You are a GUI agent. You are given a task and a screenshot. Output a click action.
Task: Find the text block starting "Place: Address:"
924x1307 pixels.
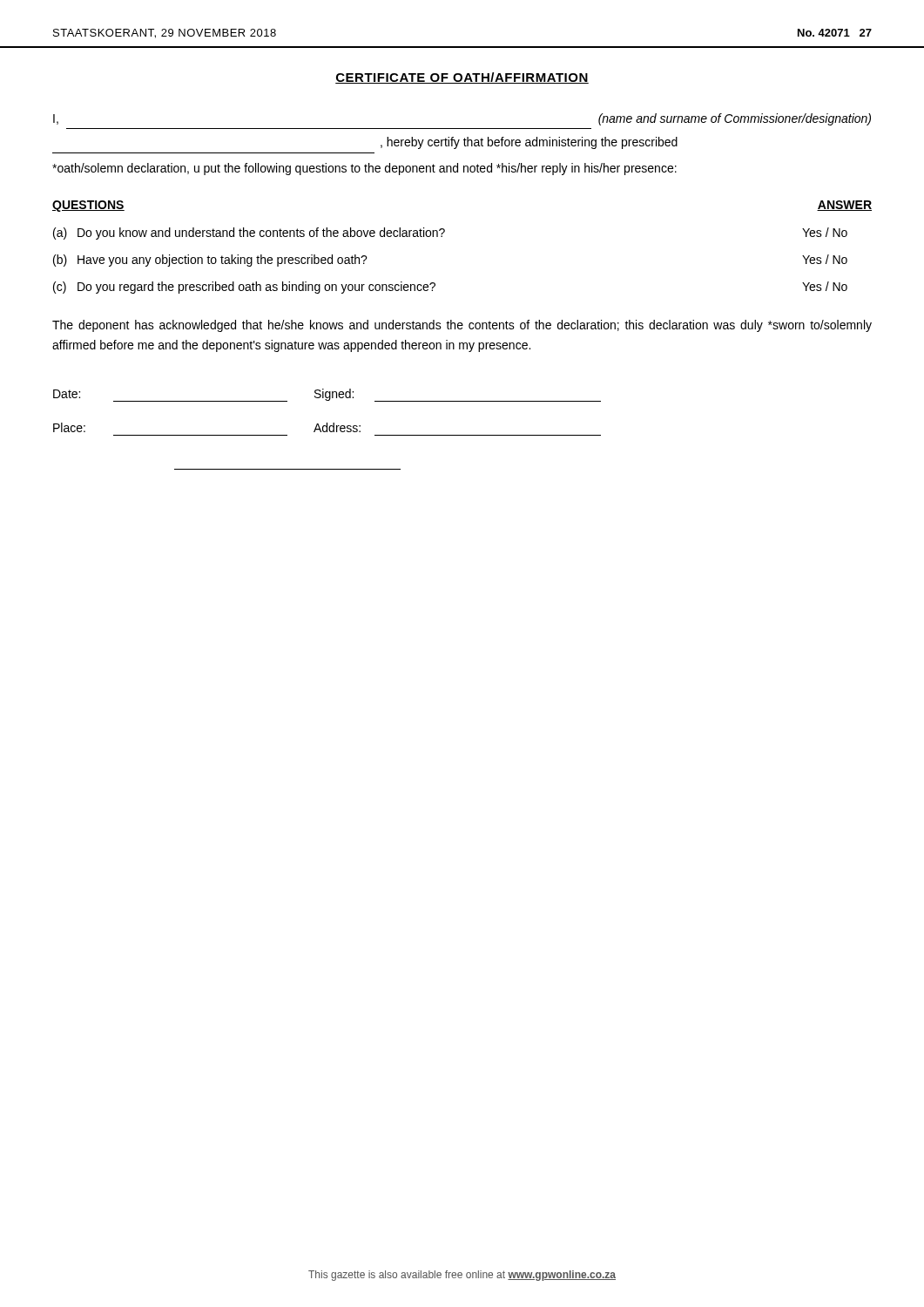coord(327,428)
